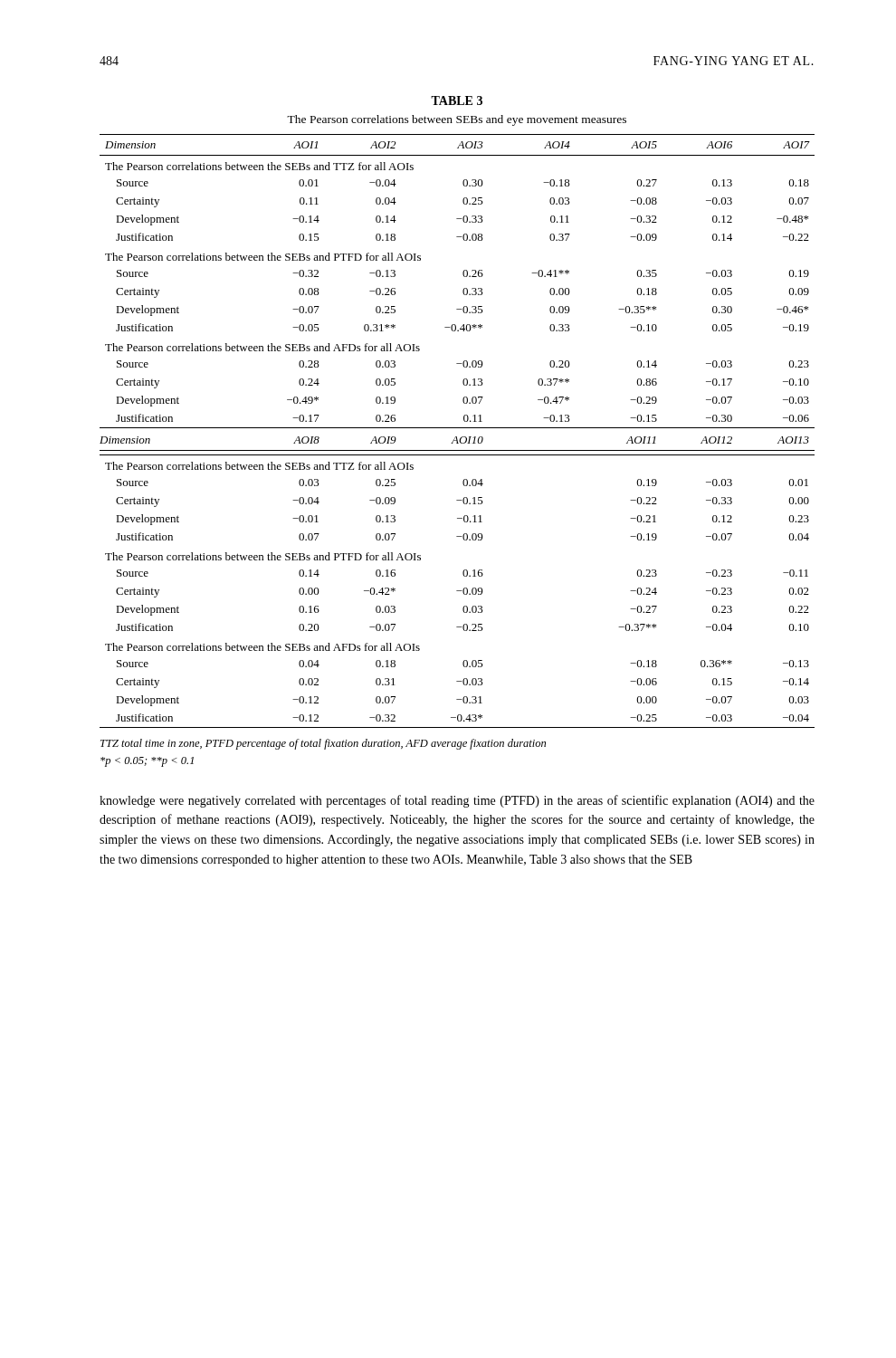Where is the passage that starts "TTZ total time in zone,"?
Viewport: 896px width, 1358px height.
click(323, 752)
